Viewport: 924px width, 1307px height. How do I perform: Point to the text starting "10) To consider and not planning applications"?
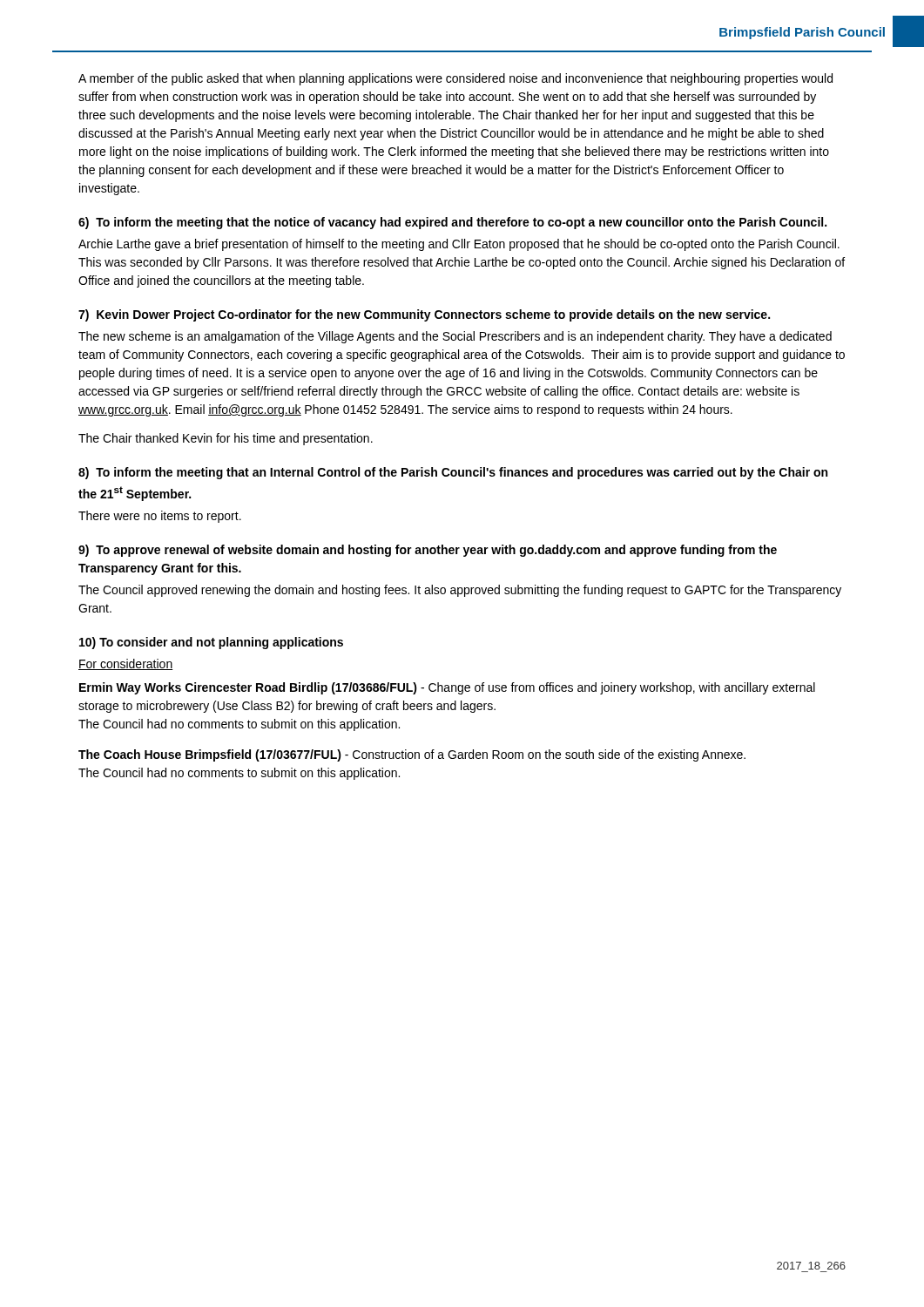point(462,708)
